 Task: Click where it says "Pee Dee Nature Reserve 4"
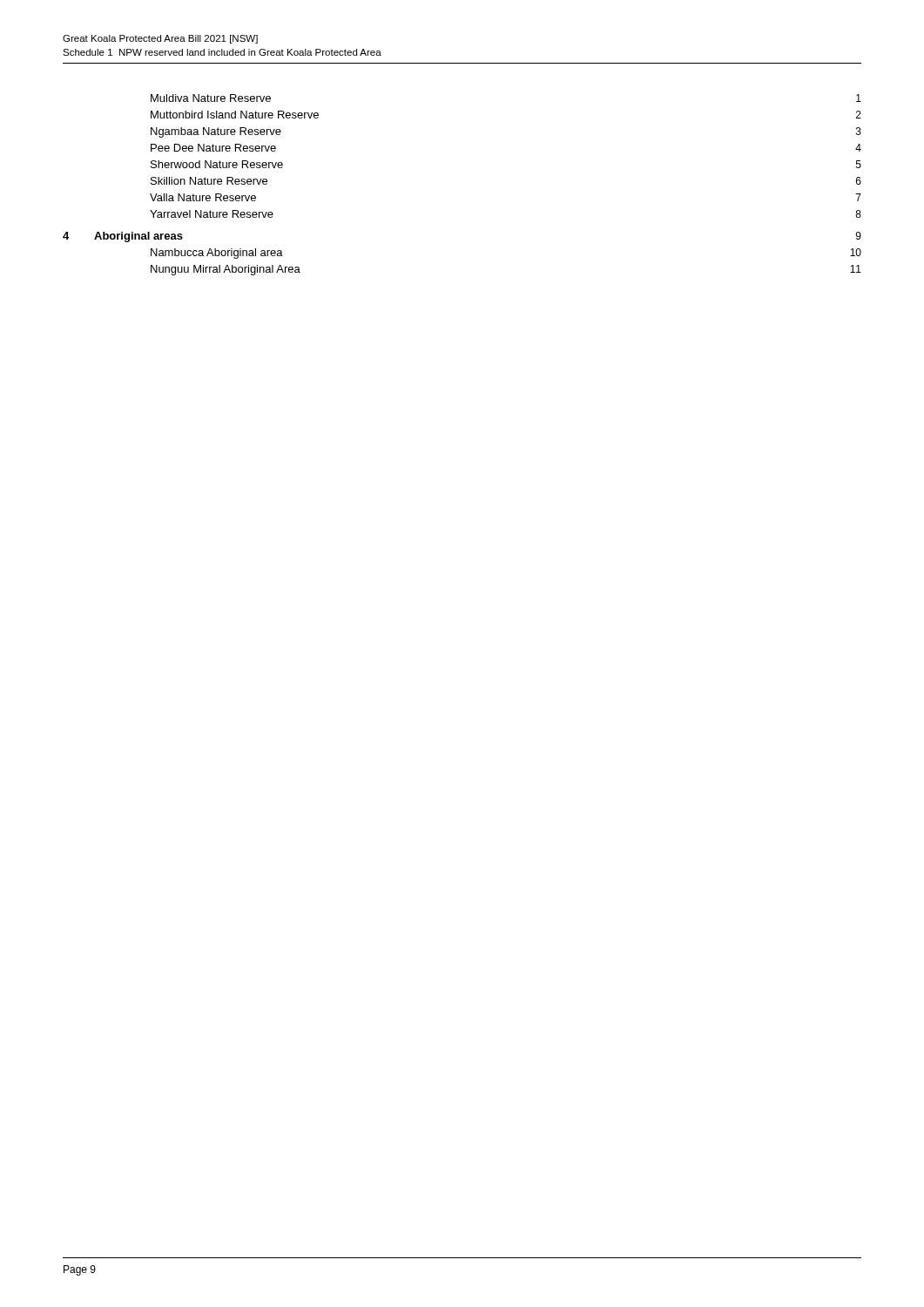click(x=213, y=148)
